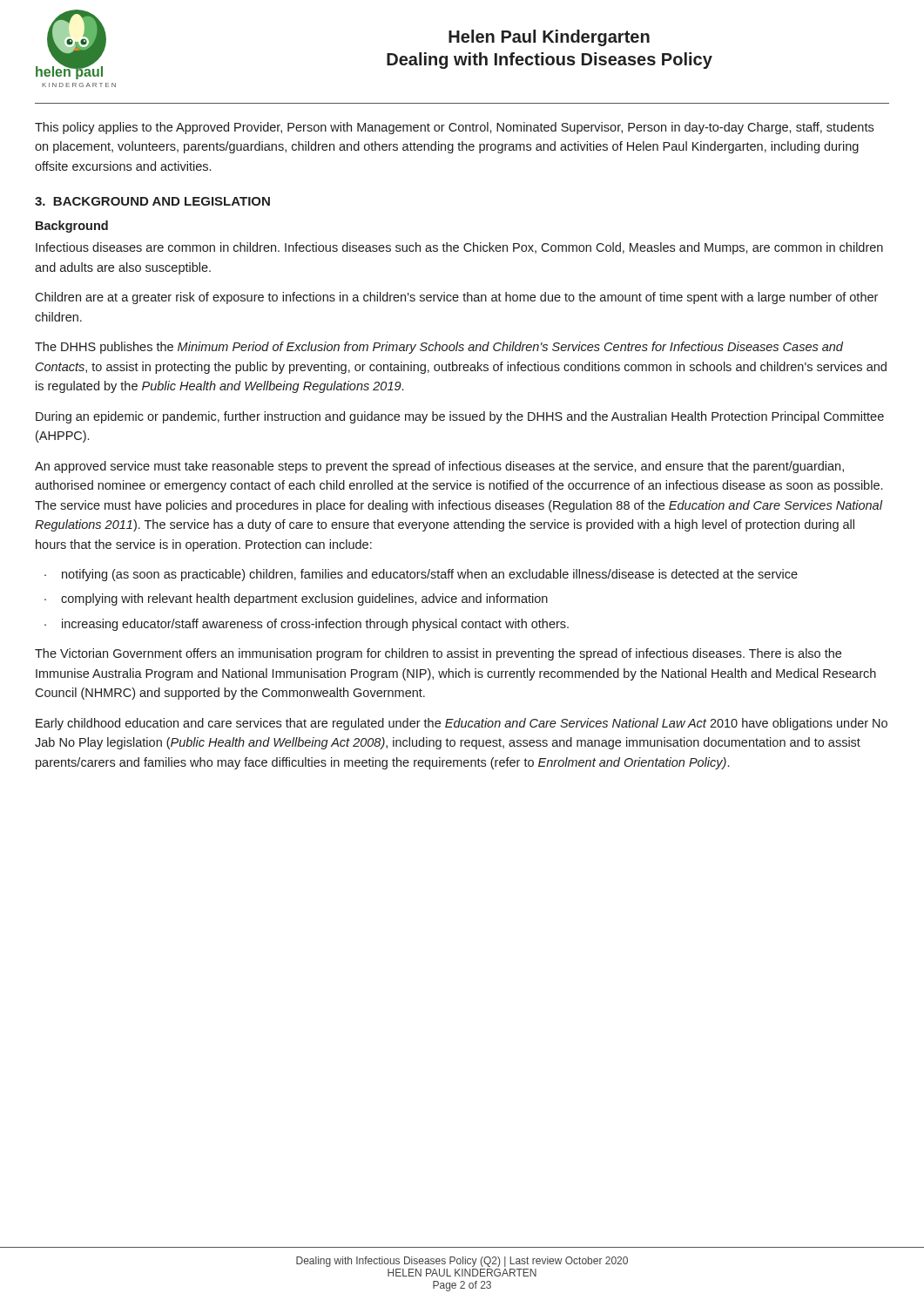Viewport: 924px width, 1307px height.
Task: Find the list item with the text "increasing educator/staff awareness of"
Action: [315, 624]
